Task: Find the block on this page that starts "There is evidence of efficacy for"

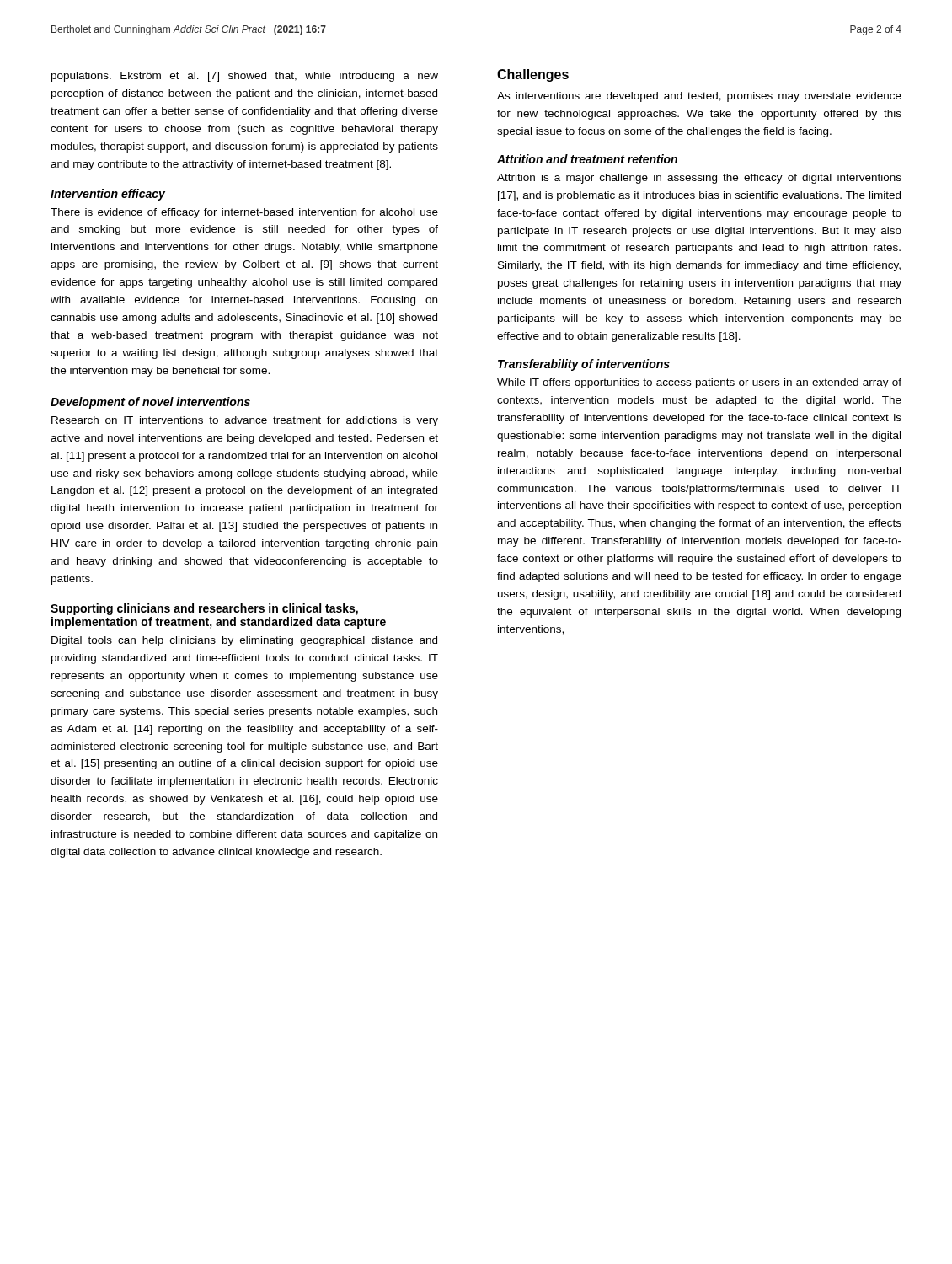Action: [x=244, y=291]
